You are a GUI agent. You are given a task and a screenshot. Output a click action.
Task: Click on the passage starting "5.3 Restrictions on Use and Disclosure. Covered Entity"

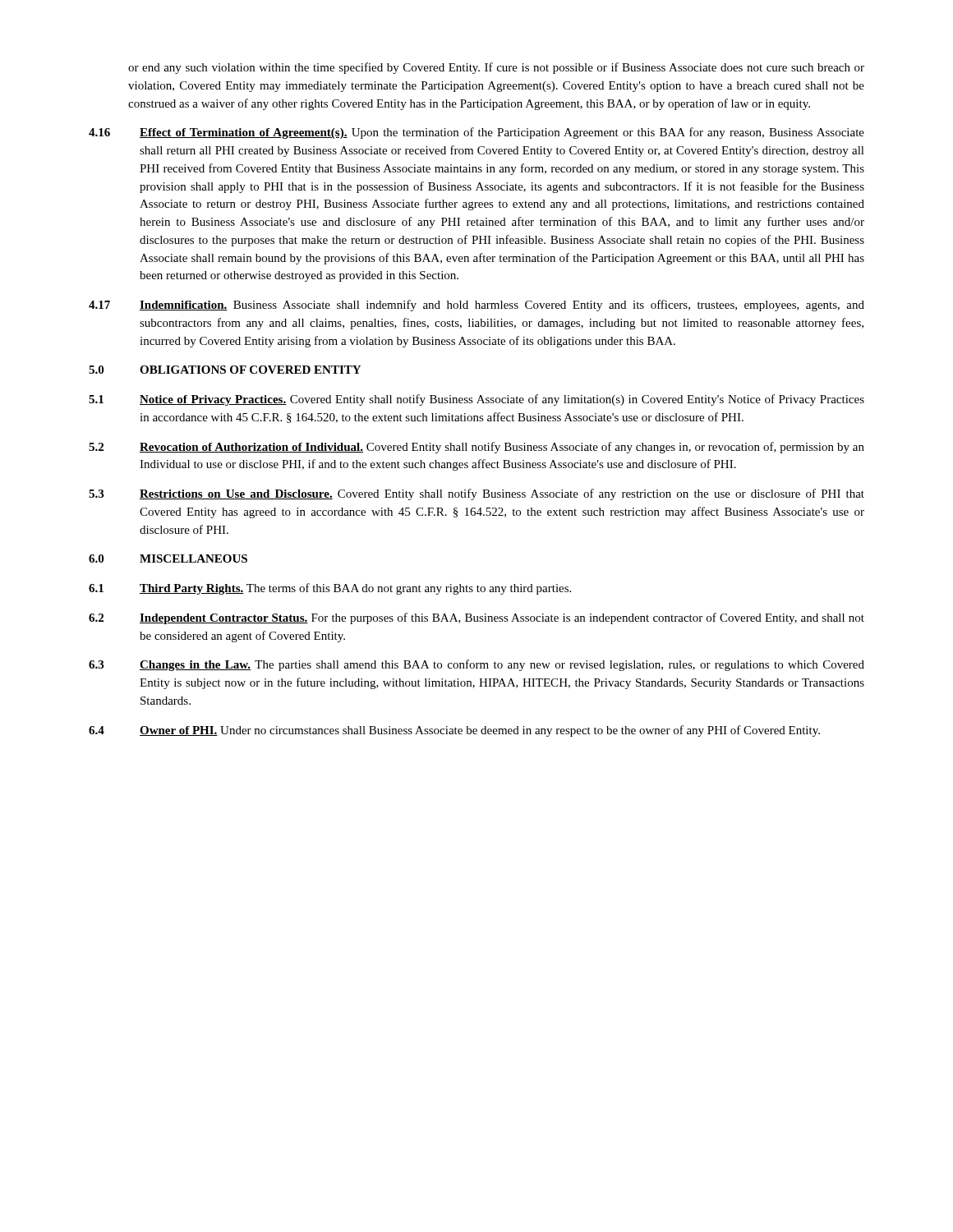pos(476,512)
